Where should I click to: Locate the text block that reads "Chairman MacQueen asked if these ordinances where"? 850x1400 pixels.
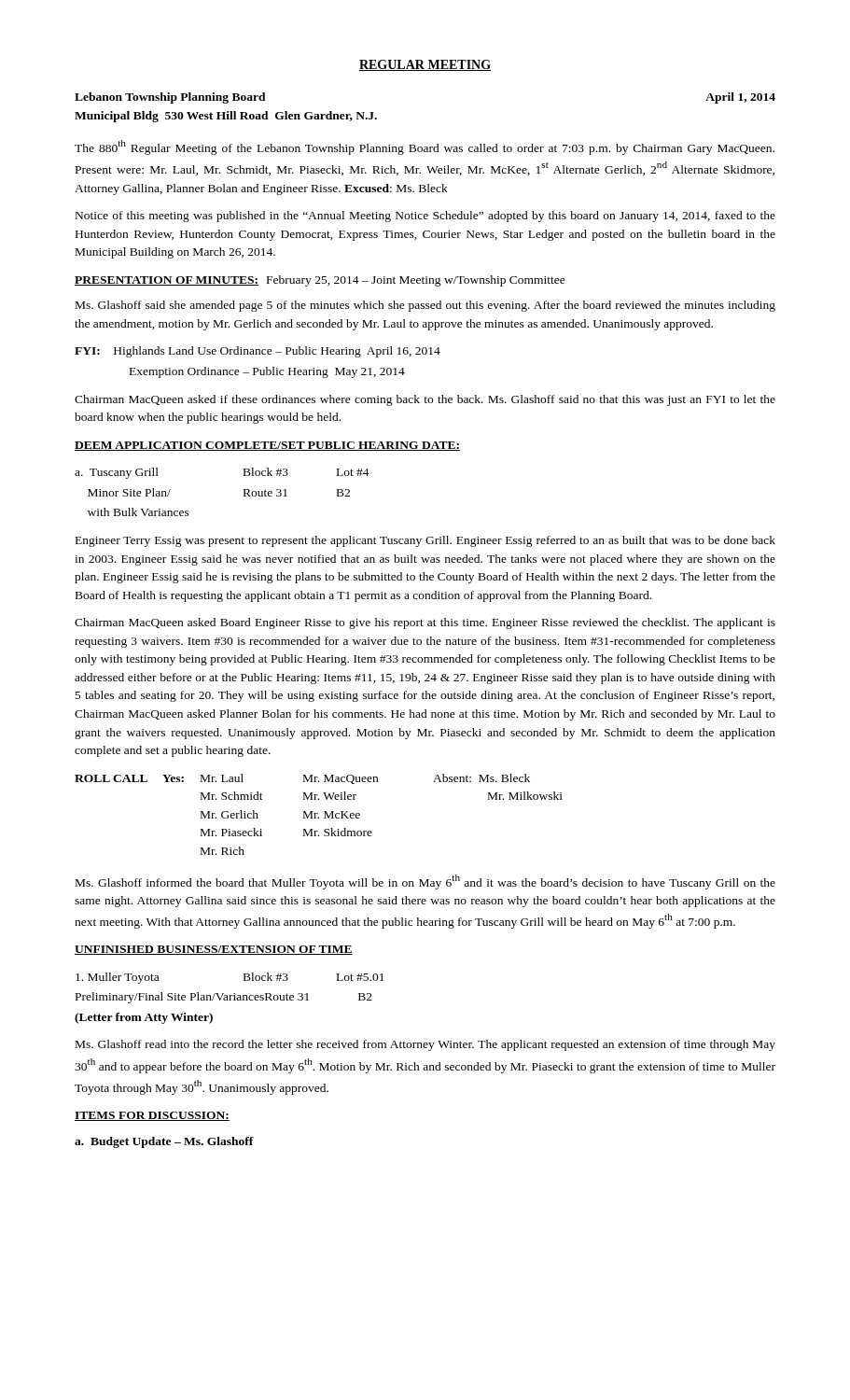point(425,408)
